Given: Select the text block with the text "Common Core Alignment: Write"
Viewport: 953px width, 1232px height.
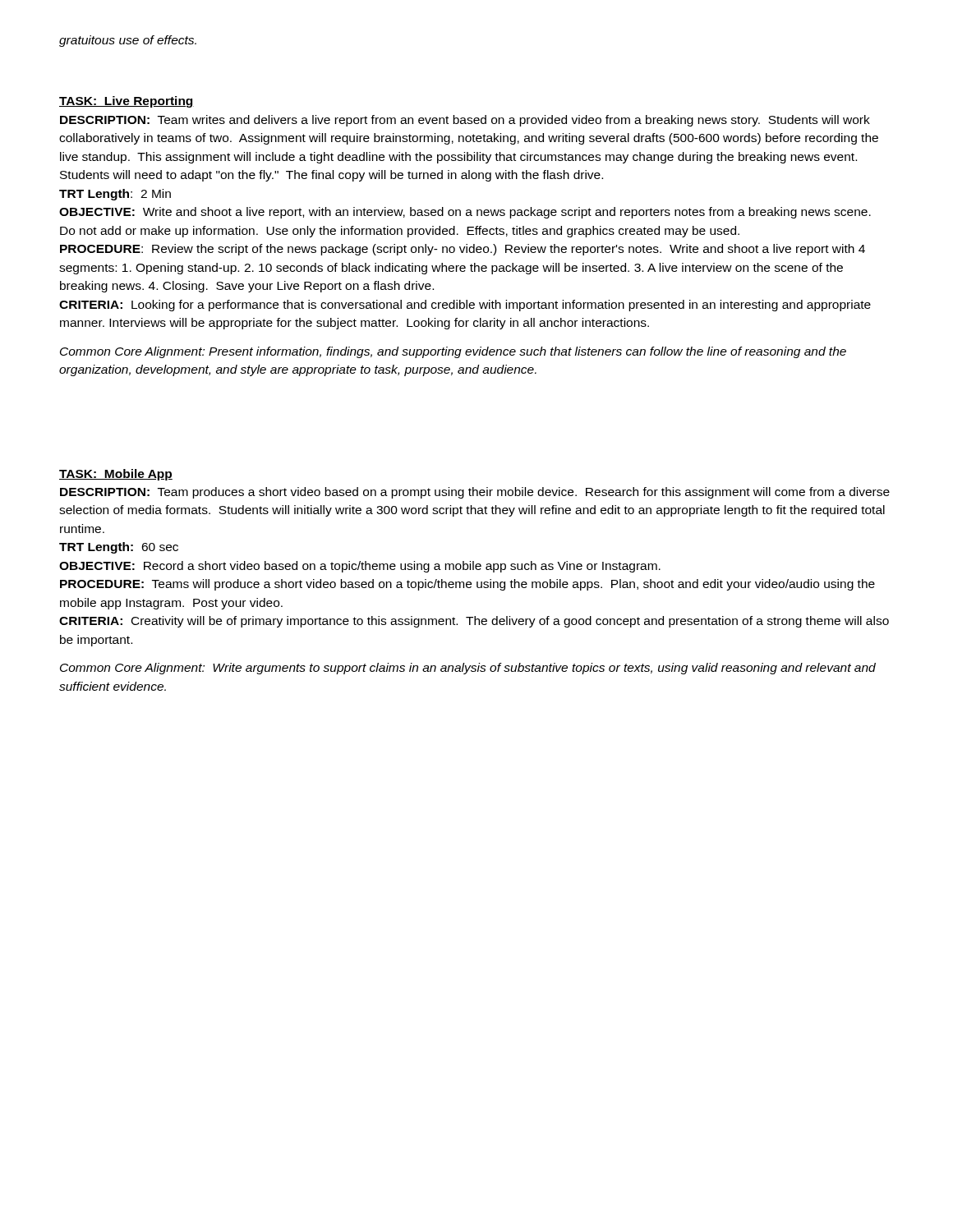Looking at the screenshot, I should pos(476,677).
